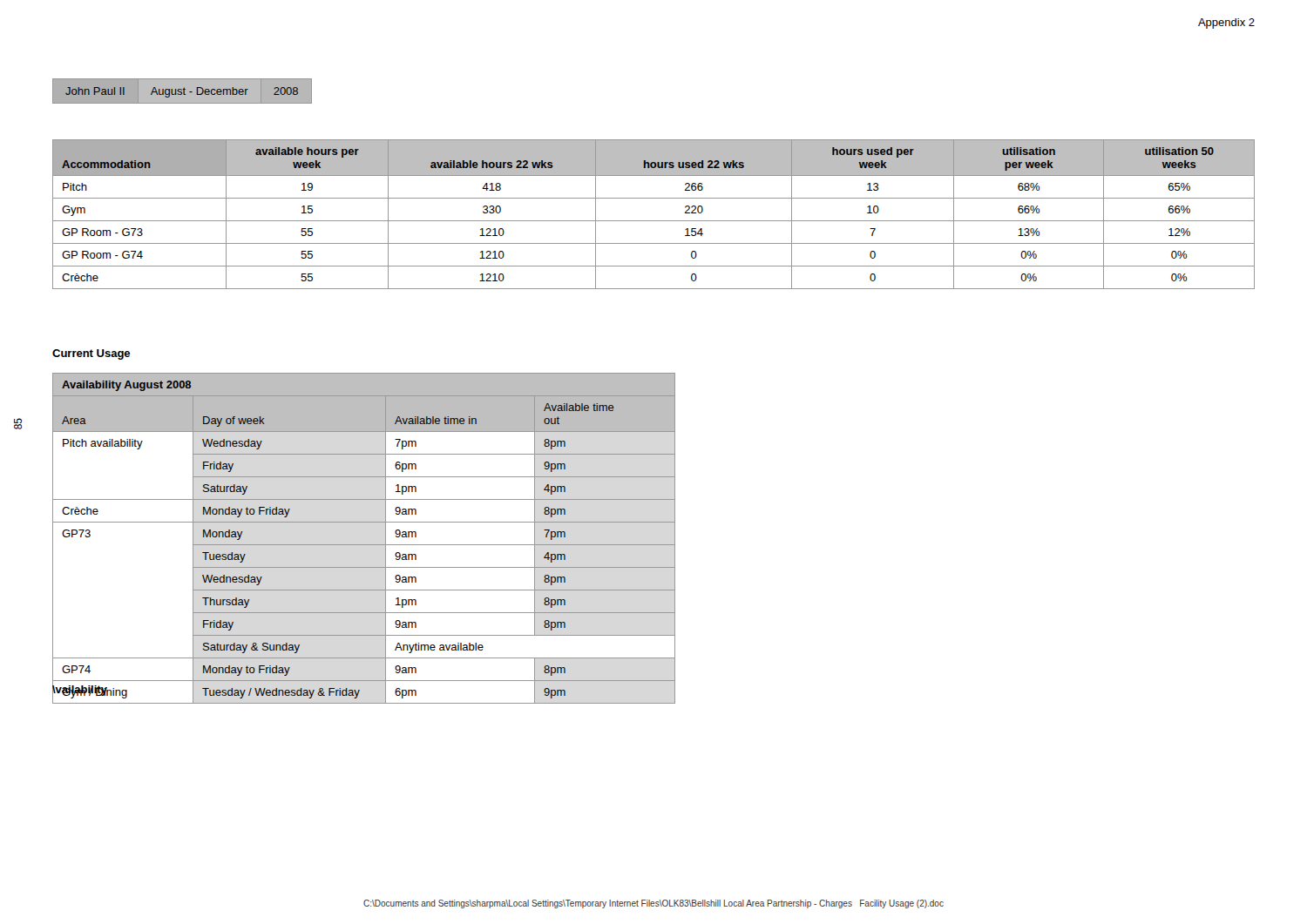Screen dimensions: 924x1307
Task: Select the table that reads "John Paul II"
Action: (x=182, y=91)
